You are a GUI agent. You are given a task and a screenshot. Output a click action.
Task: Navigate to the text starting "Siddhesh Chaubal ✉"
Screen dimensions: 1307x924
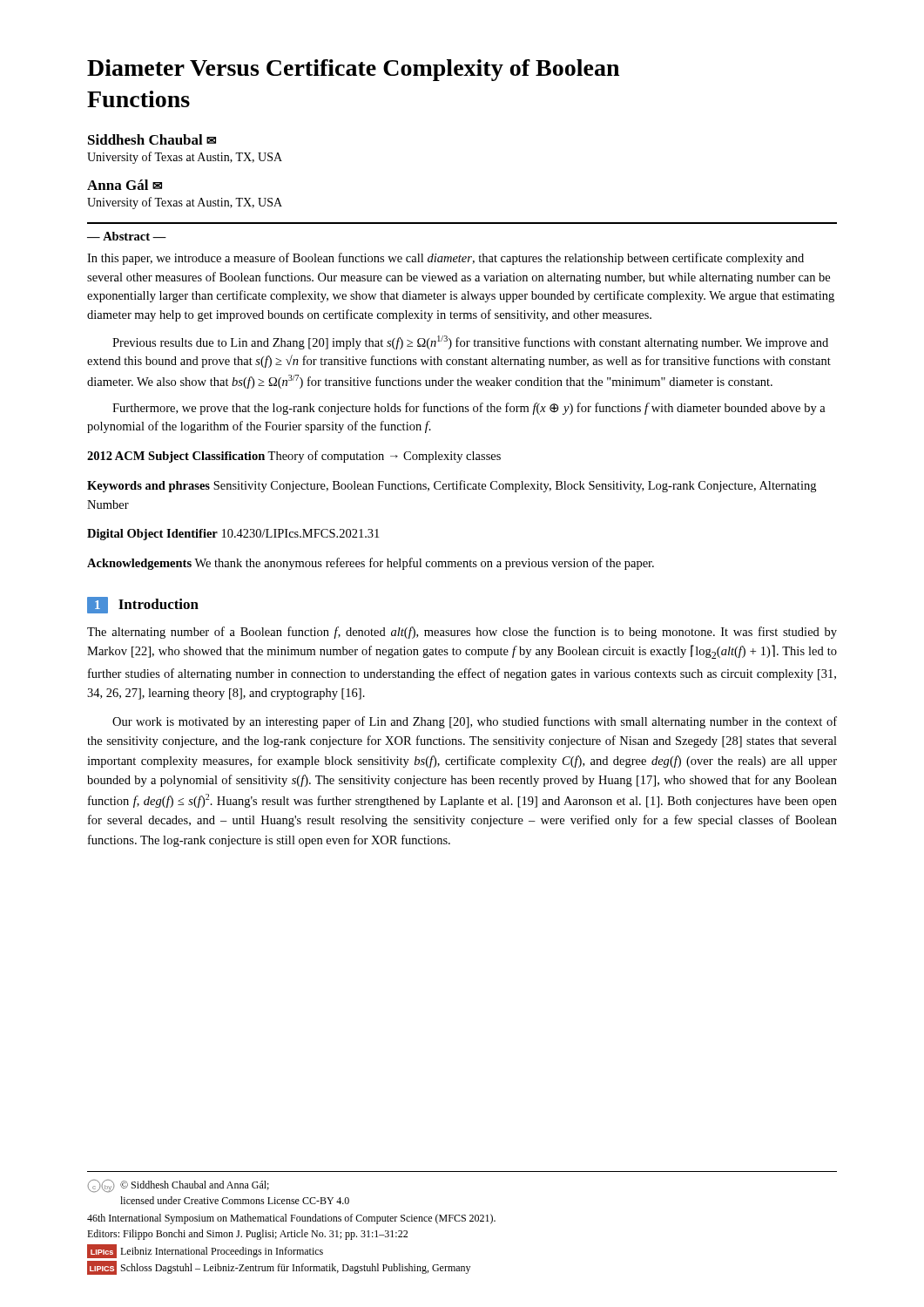pyautogui.click(x=152, y=139)
